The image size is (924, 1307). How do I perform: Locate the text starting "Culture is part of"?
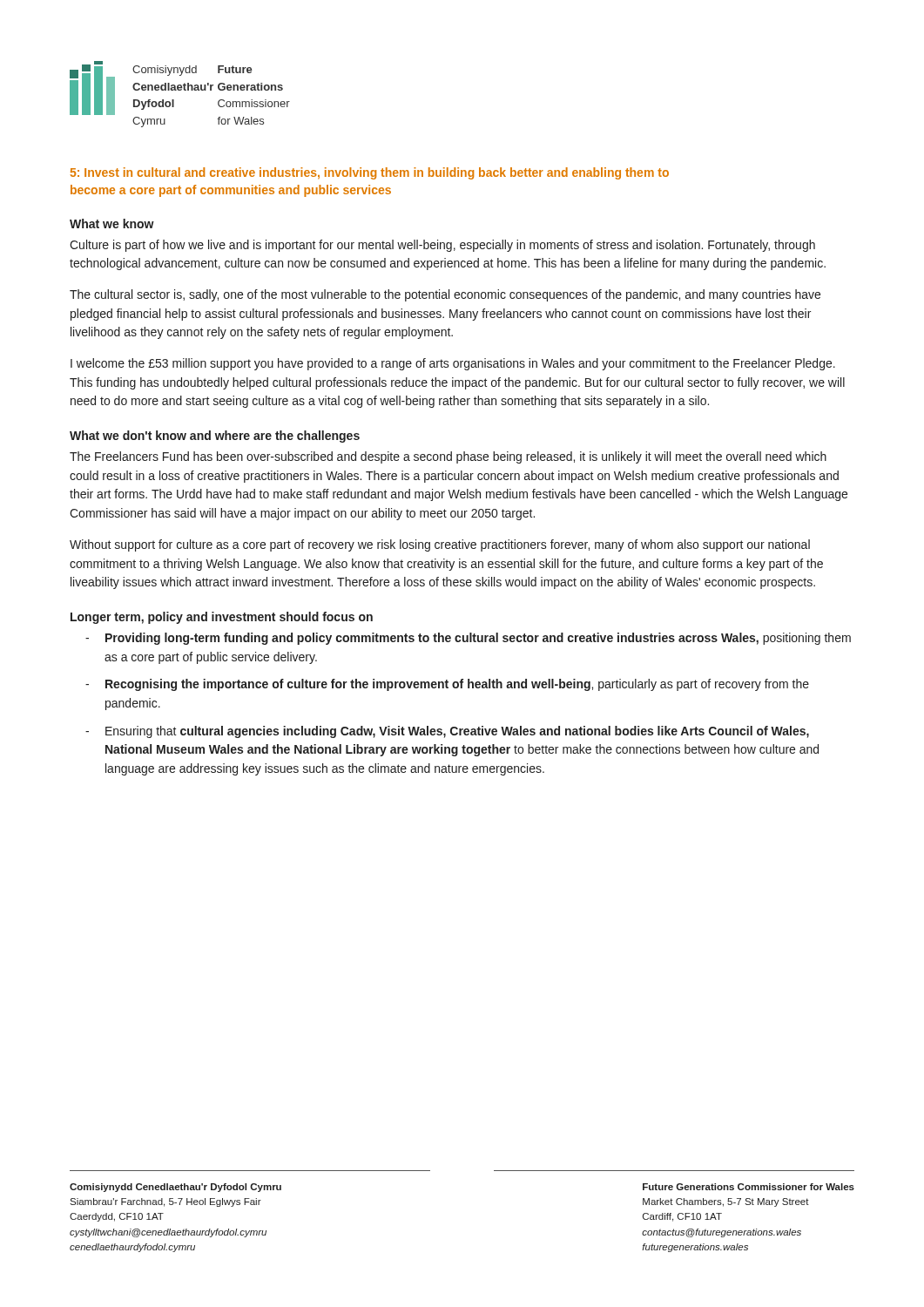[448, 254]
